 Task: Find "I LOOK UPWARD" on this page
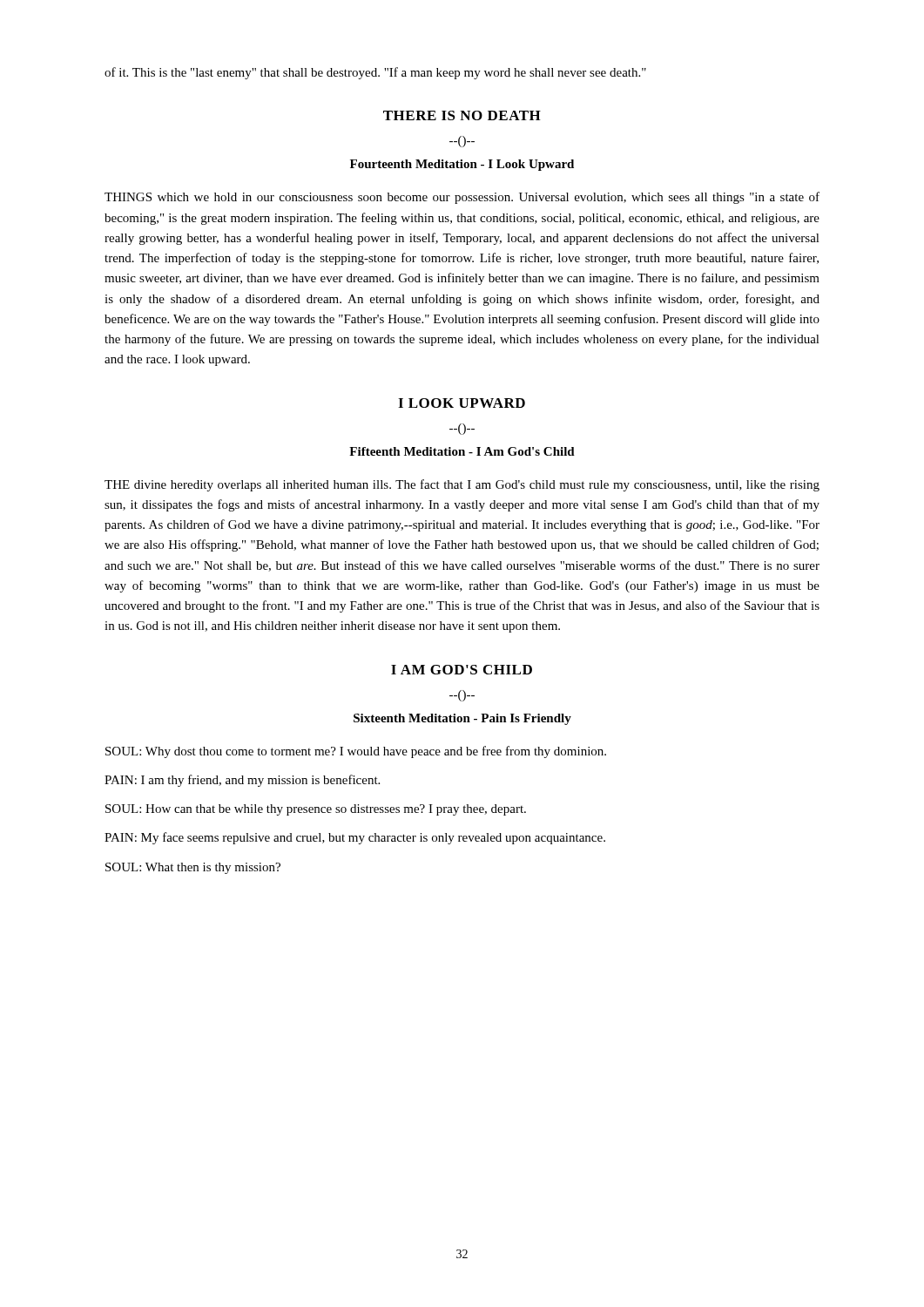[462, 403]
